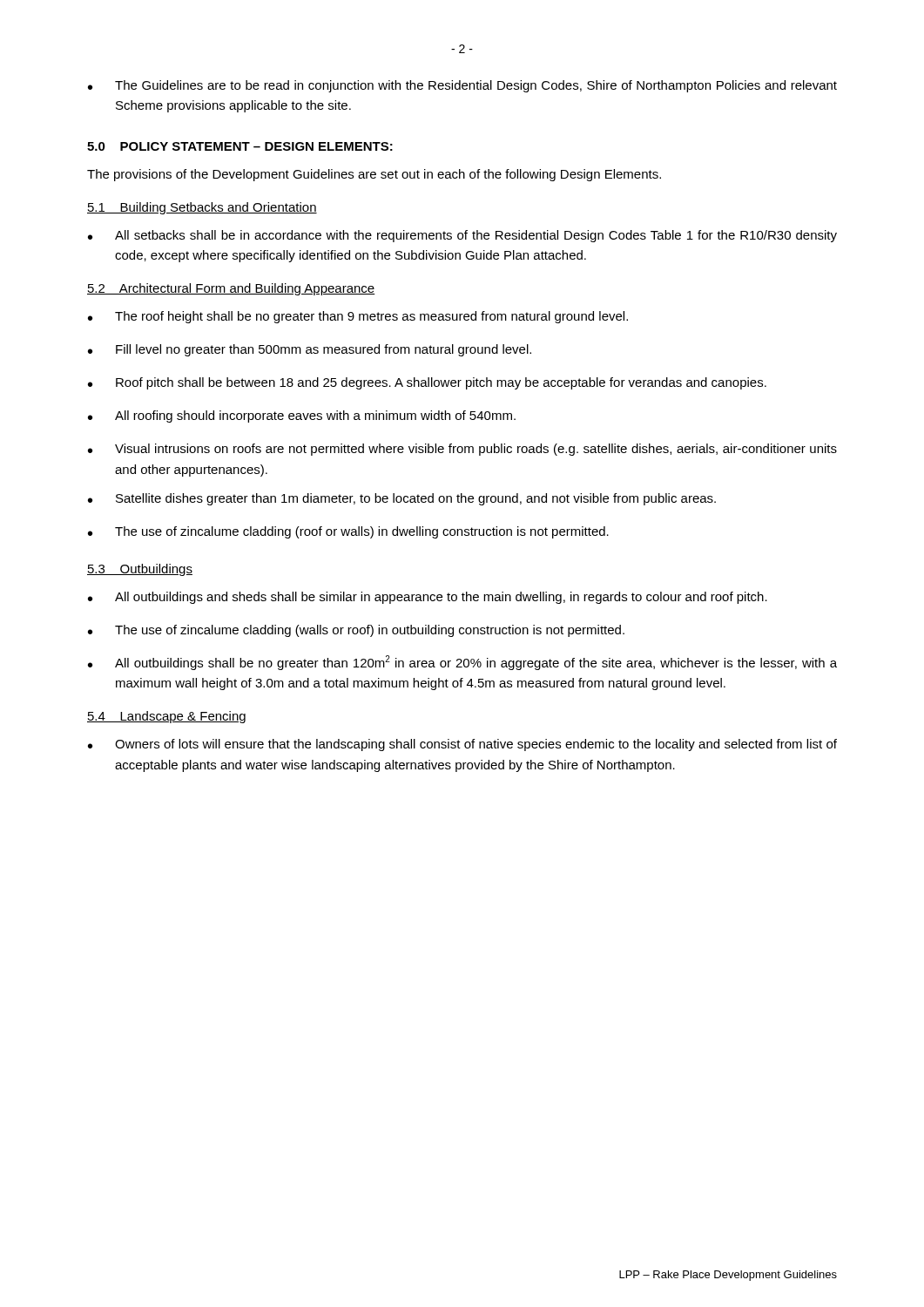Find the text block starting "• The Guidelines"
This screenshot has width=924, height=1307.
pos(462,95)
